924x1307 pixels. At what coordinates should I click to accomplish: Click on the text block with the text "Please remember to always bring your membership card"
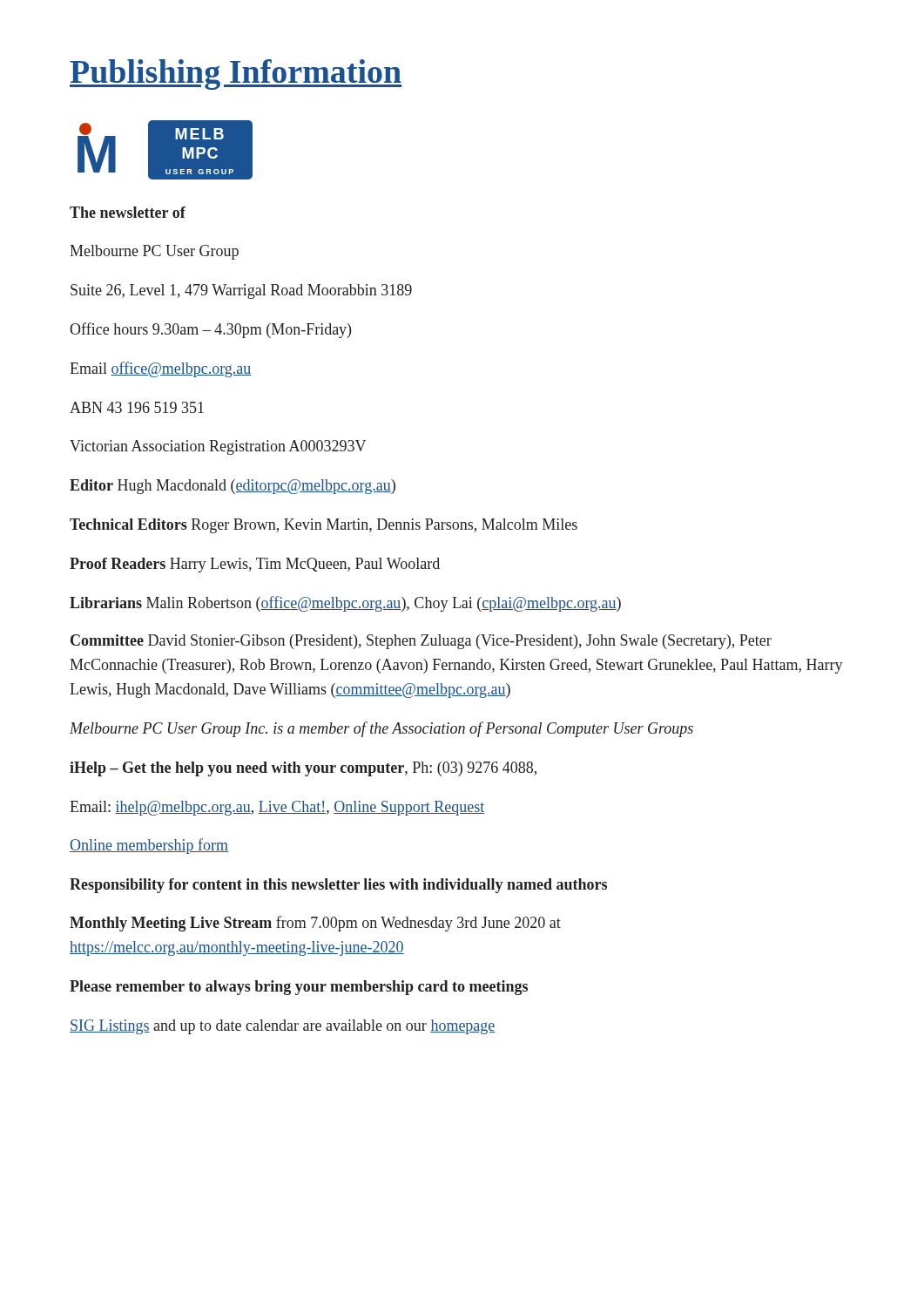(299, 986)
